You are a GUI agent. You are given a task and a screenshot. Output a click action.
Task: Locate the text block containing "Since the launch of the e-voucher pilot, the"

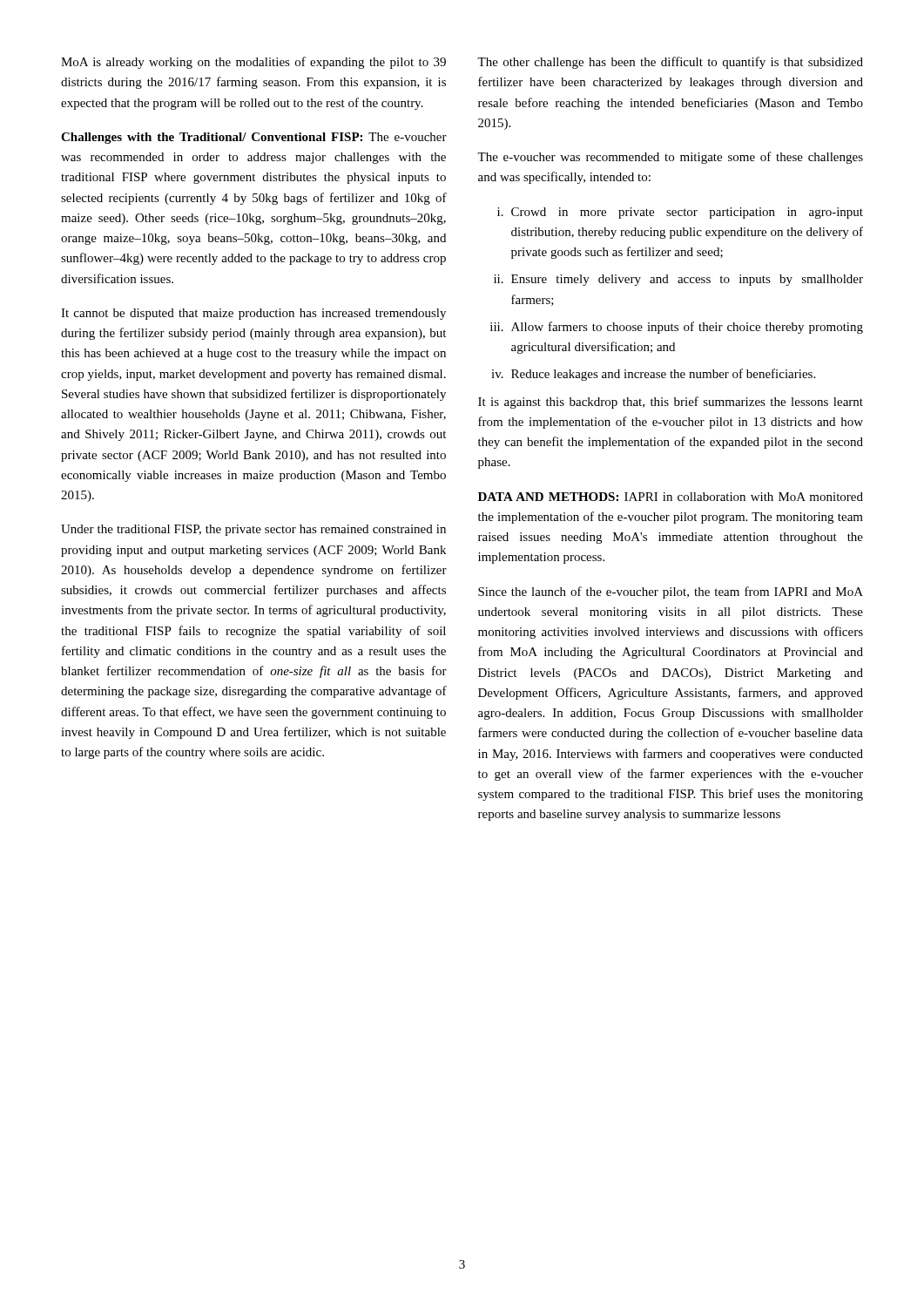[x=670, y=703]
